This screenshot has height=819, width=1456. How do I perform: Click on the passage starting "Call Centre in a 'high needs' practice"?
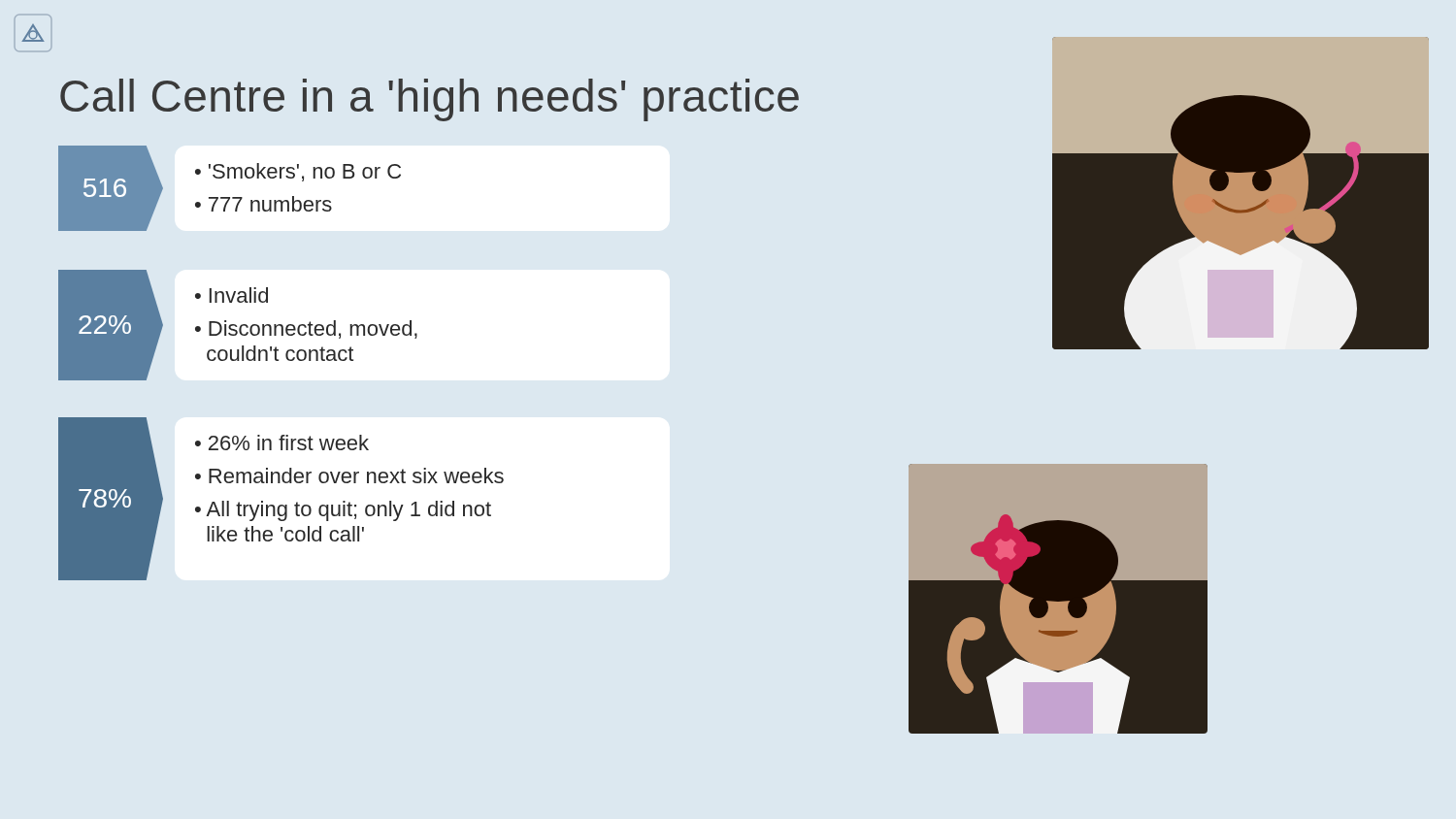[x=430, y=96]
